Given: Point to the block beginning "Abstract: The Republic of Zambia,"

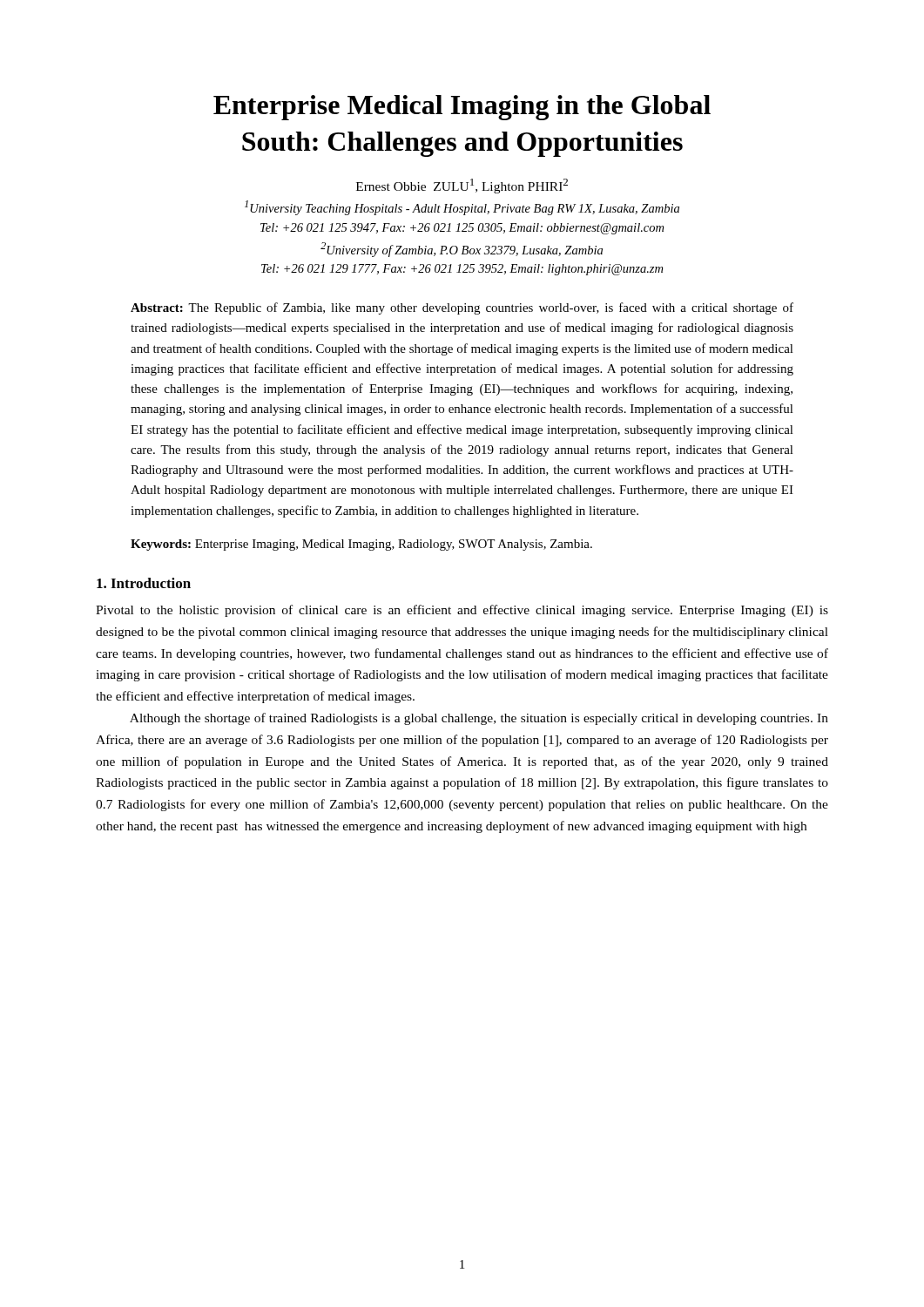Looking at the screenshot, I should tap(462, 409).
